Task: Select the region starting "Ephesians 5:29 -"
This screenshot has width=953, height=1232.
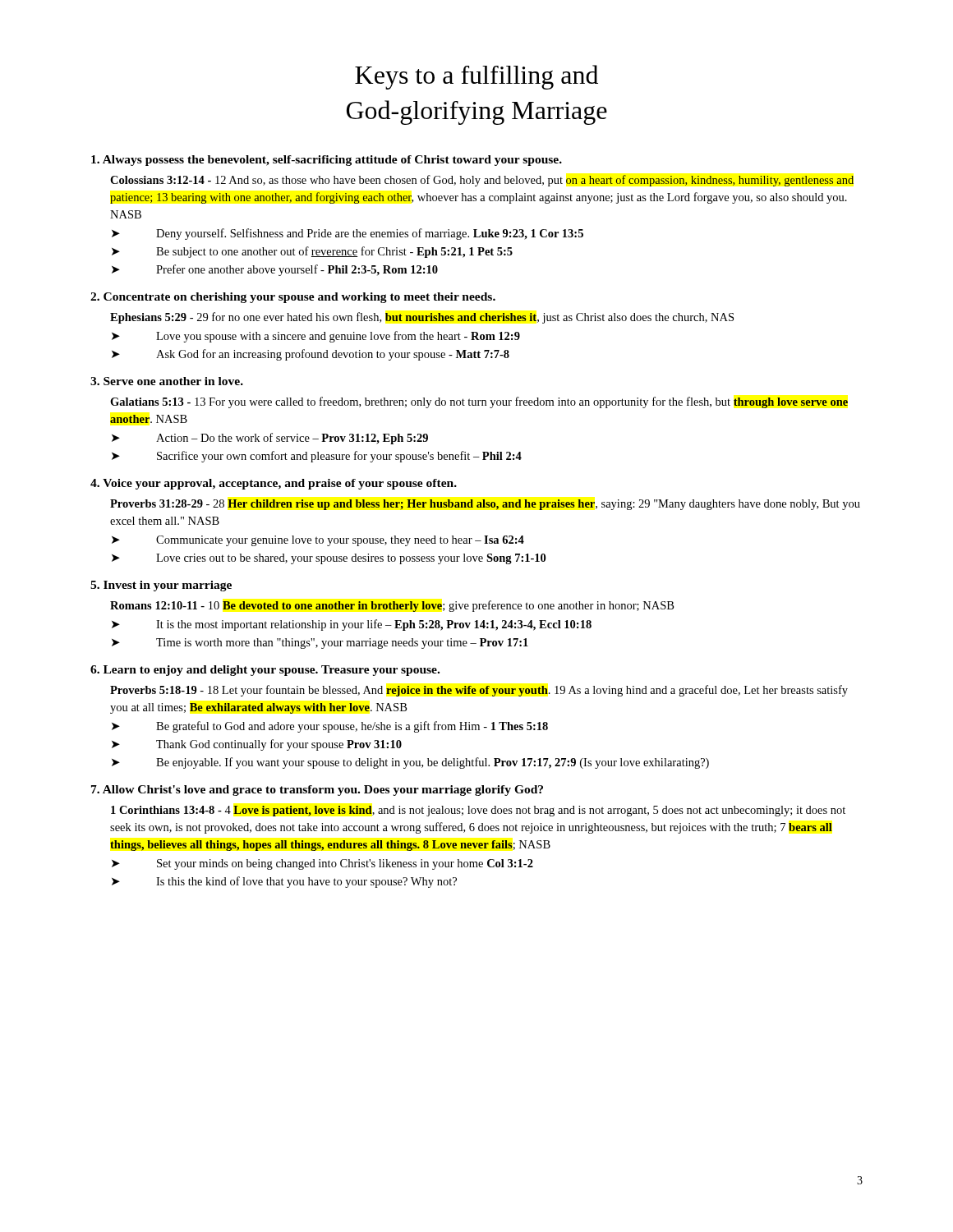Action: coord(476,318)
